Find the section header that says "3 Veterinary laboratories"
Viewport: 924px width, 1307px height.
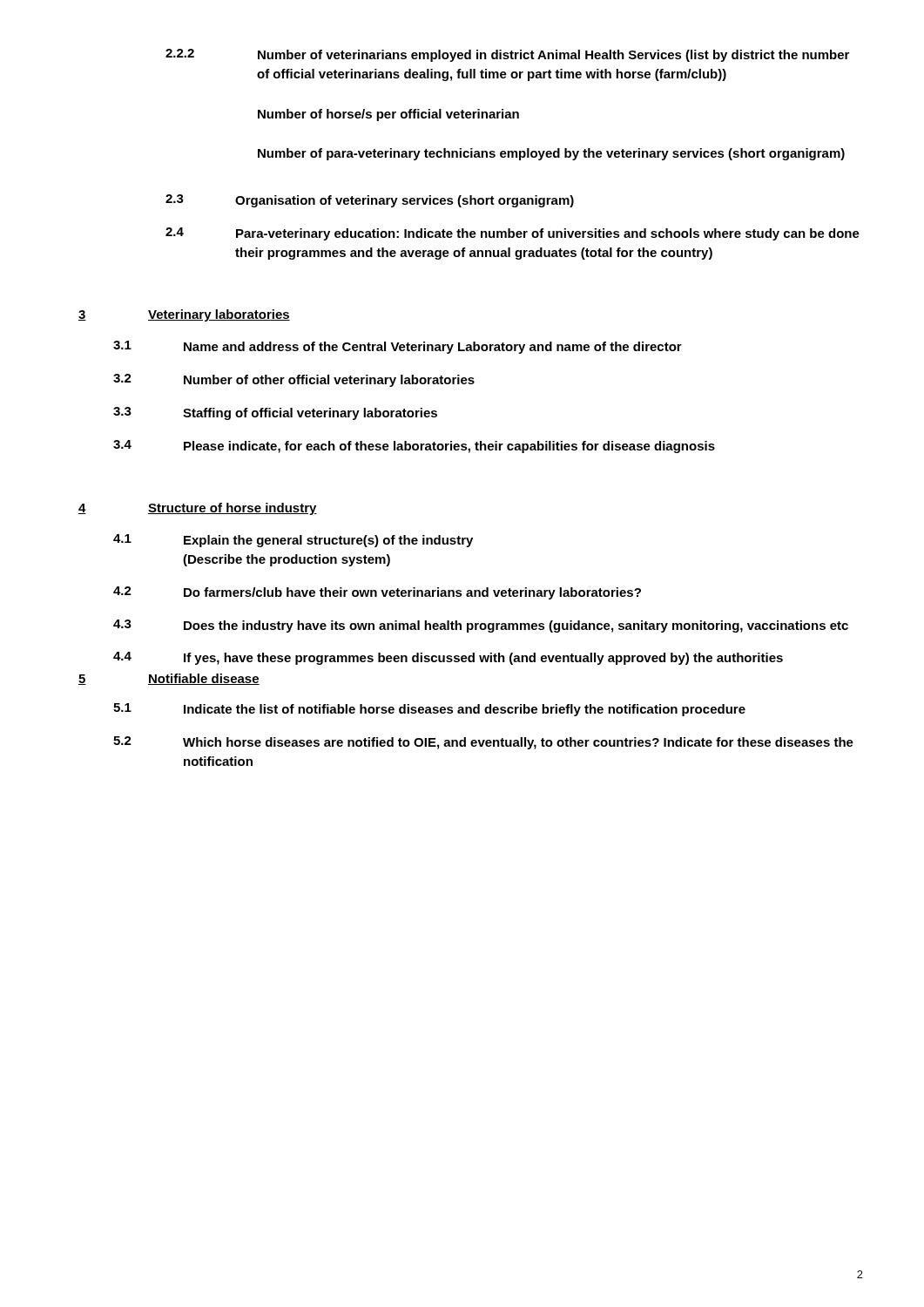pyautogui.click(x=184, y=314)
